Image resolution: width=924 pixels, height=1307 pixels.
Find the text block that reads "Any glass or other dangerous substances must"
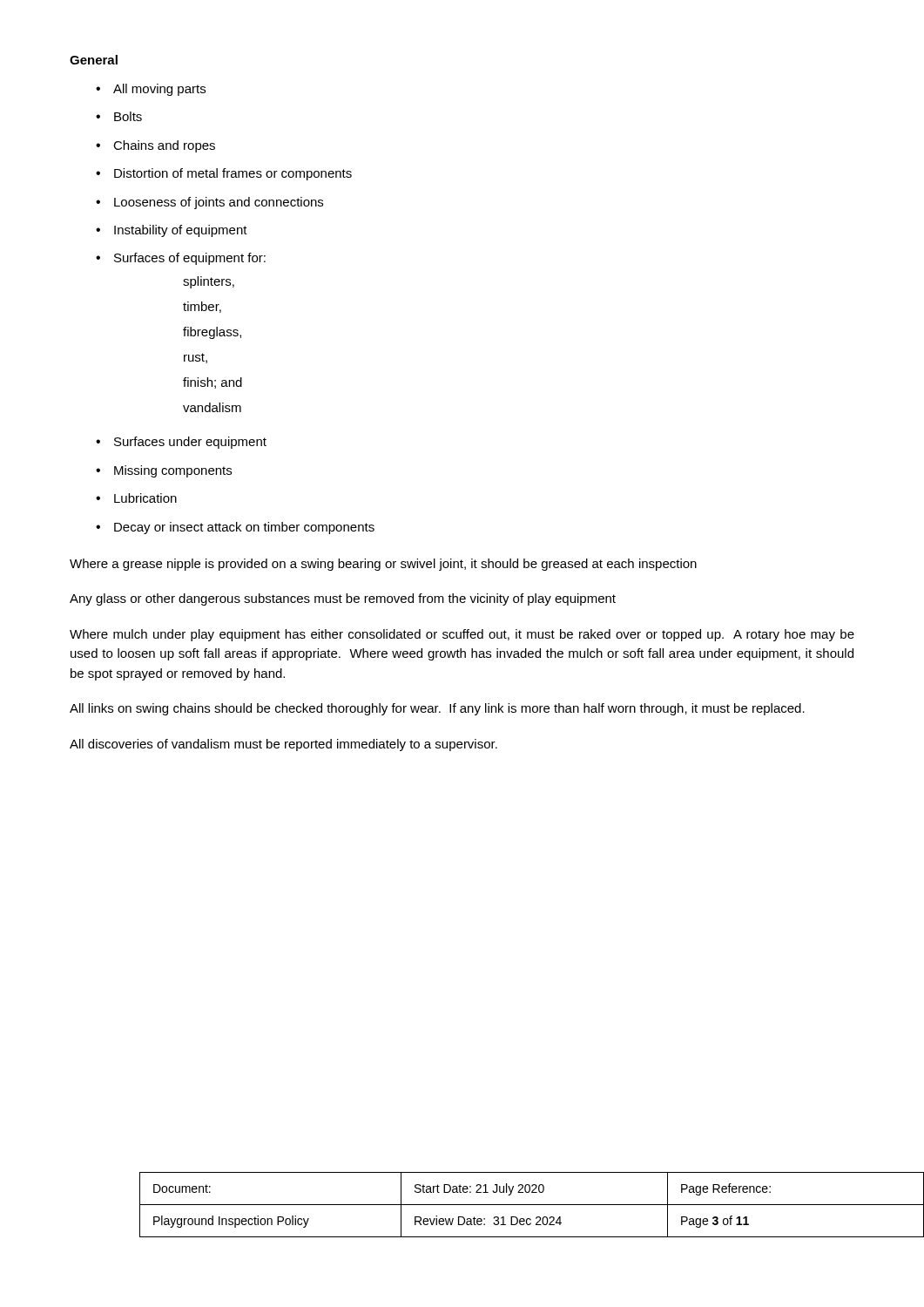pyautogui.click(x=343, y=599)
